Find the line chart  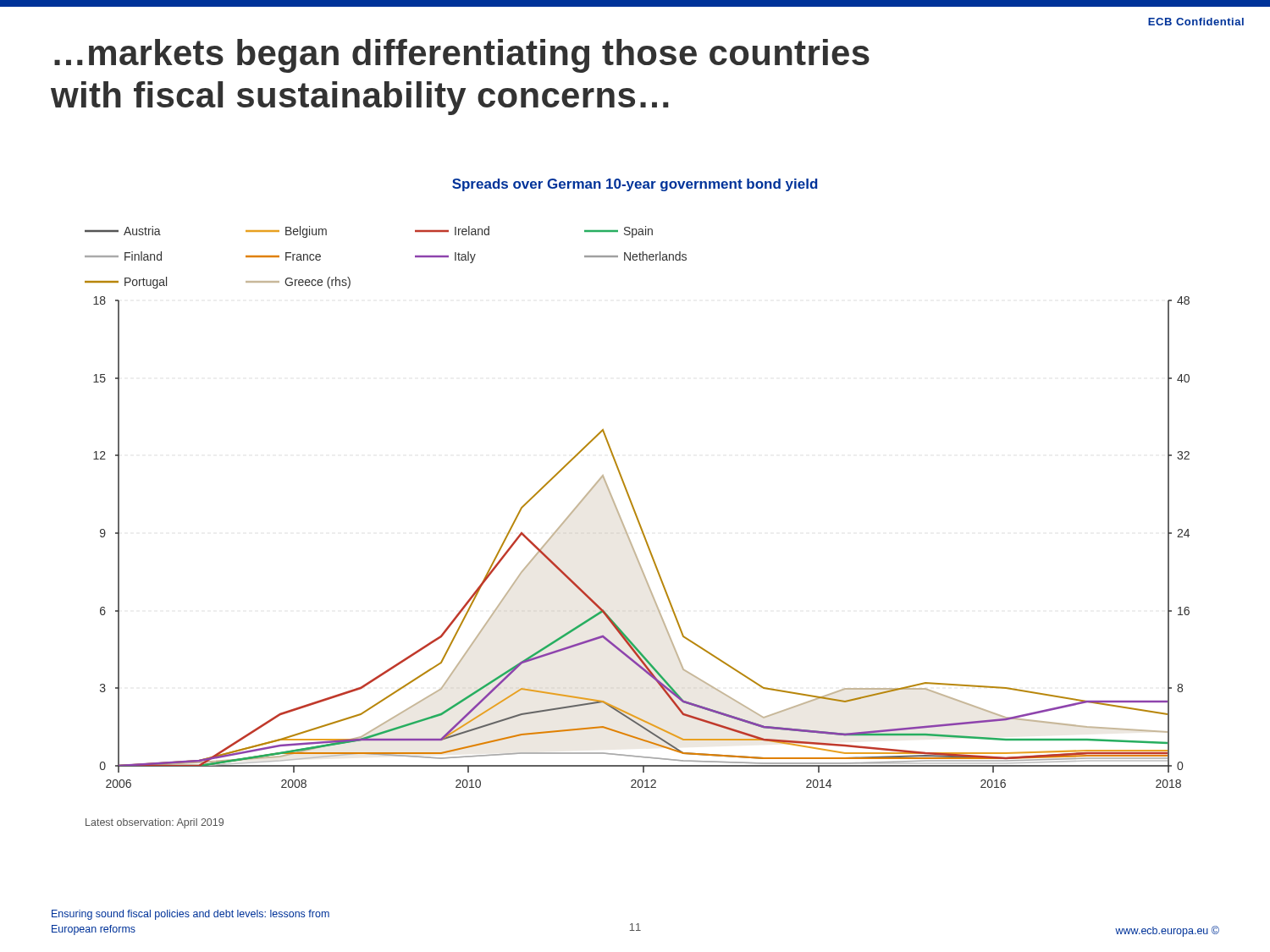643,508
